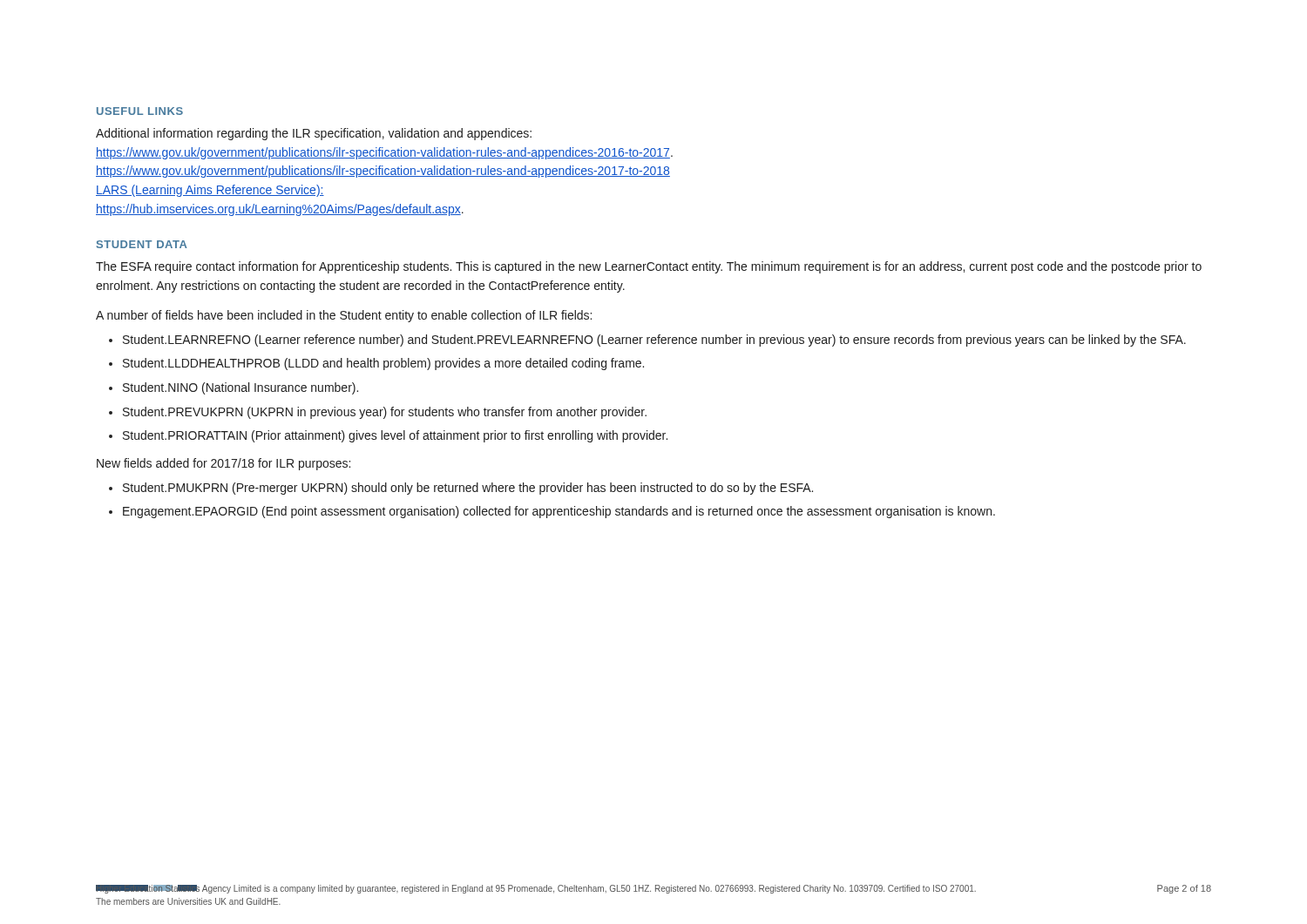Locate the text block starting "New fields added for 2017/18 for ILR"
This screenshot has width=1307, height=924.
(224, 463)
